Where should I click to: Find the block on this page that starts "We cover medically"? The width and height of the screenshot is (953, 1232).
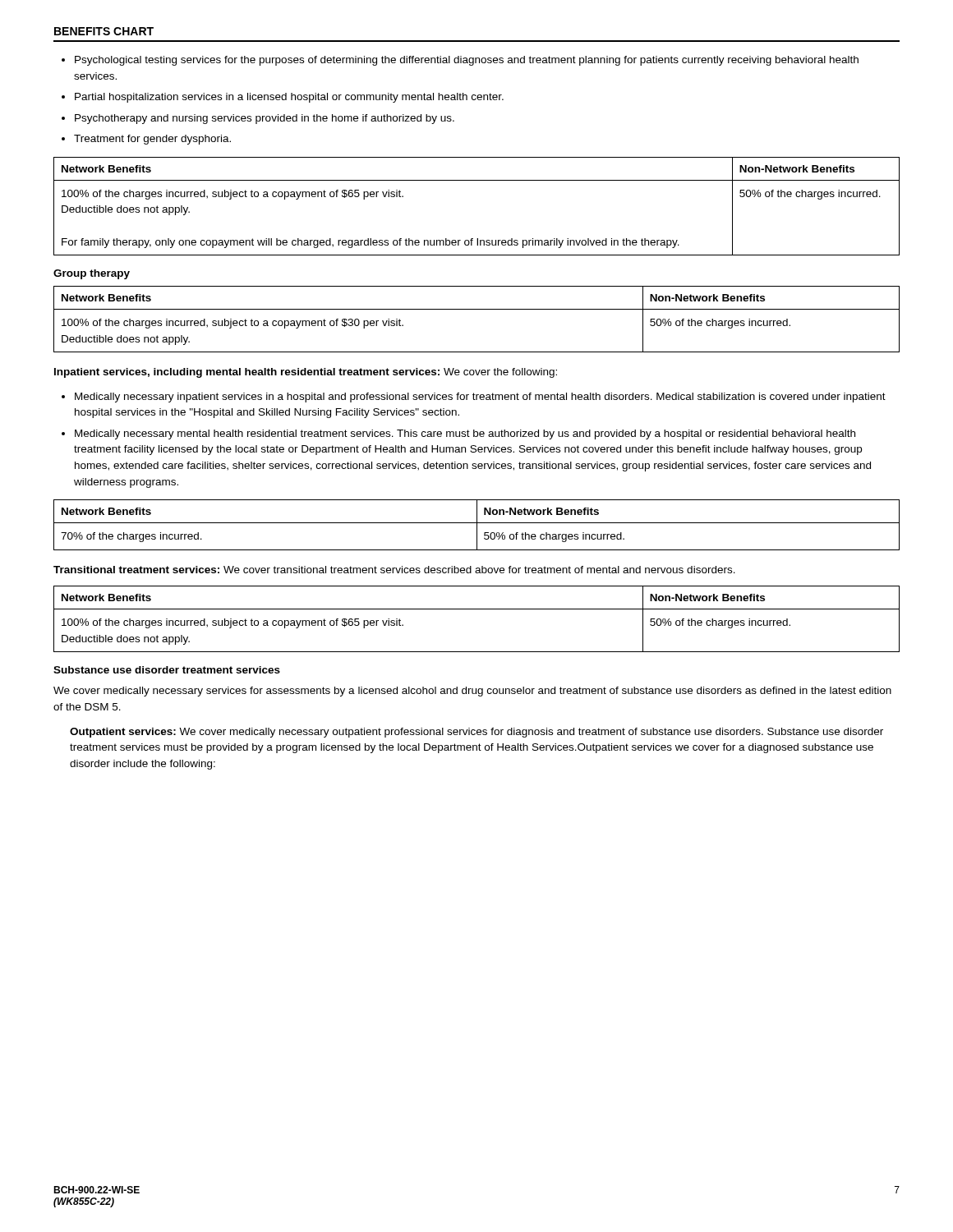[x=472, y=699]
